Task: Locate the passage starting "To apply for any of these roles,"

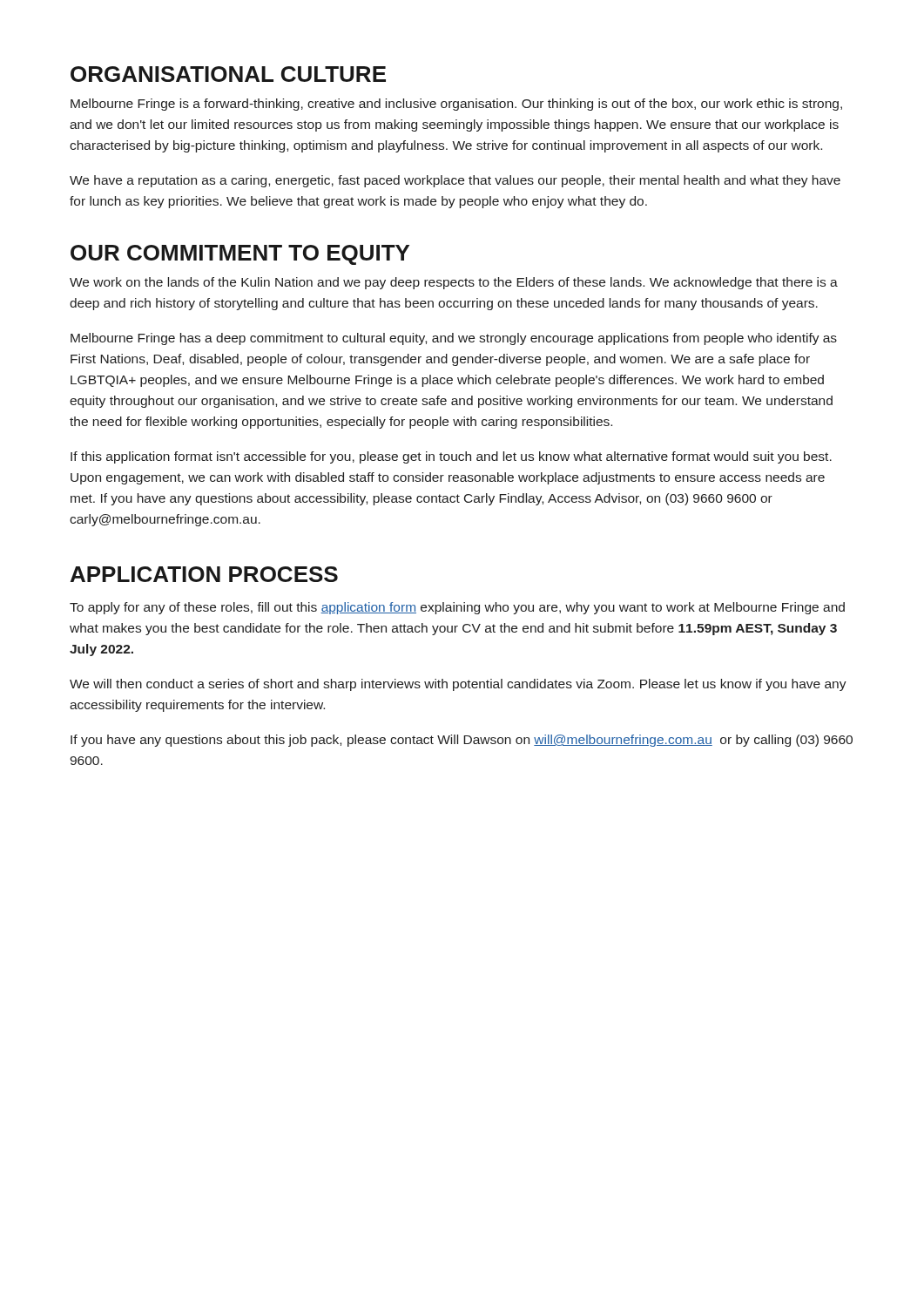Action: coord(458,628)
